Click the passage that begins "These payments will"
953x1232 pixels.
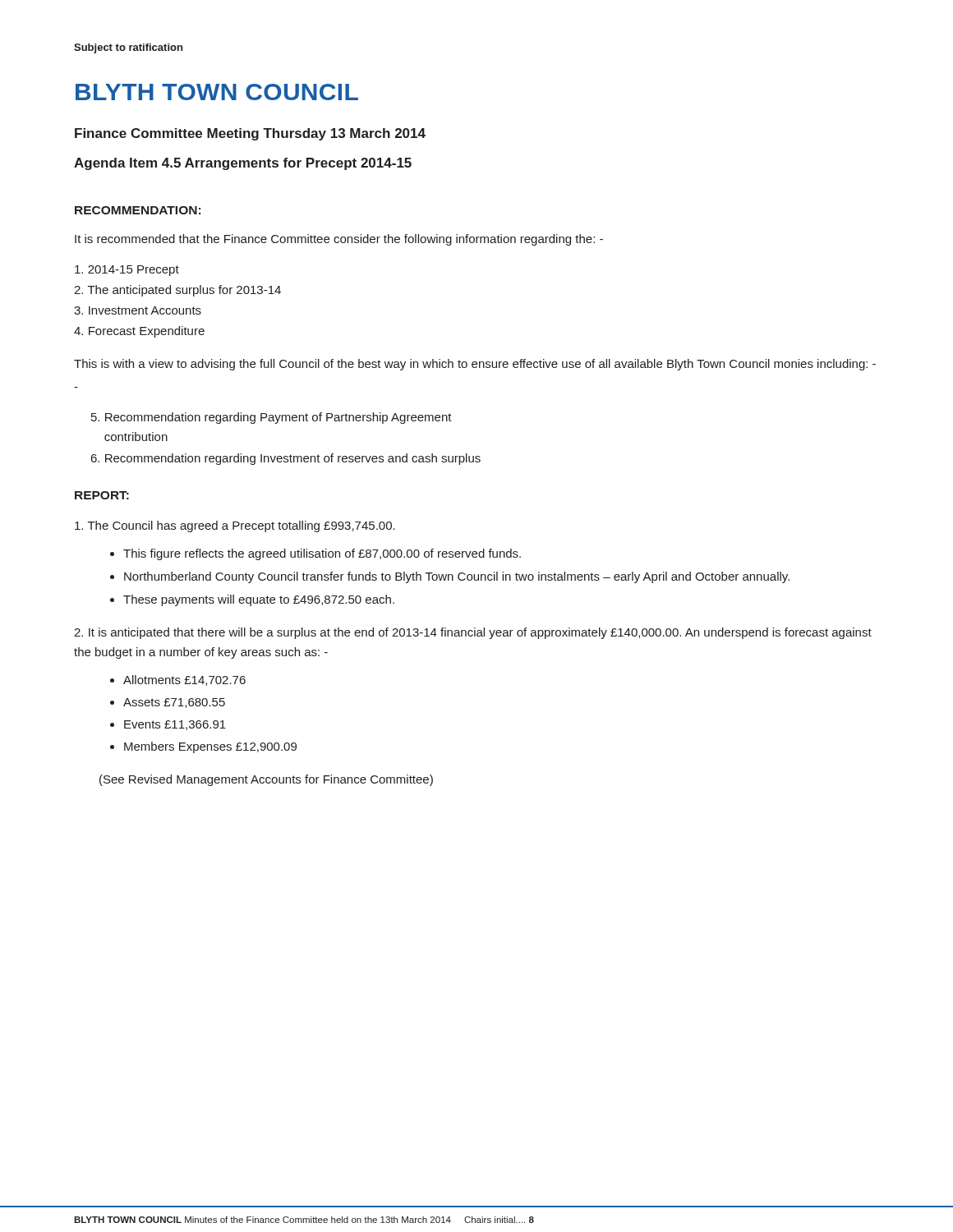tap(259, 599)
